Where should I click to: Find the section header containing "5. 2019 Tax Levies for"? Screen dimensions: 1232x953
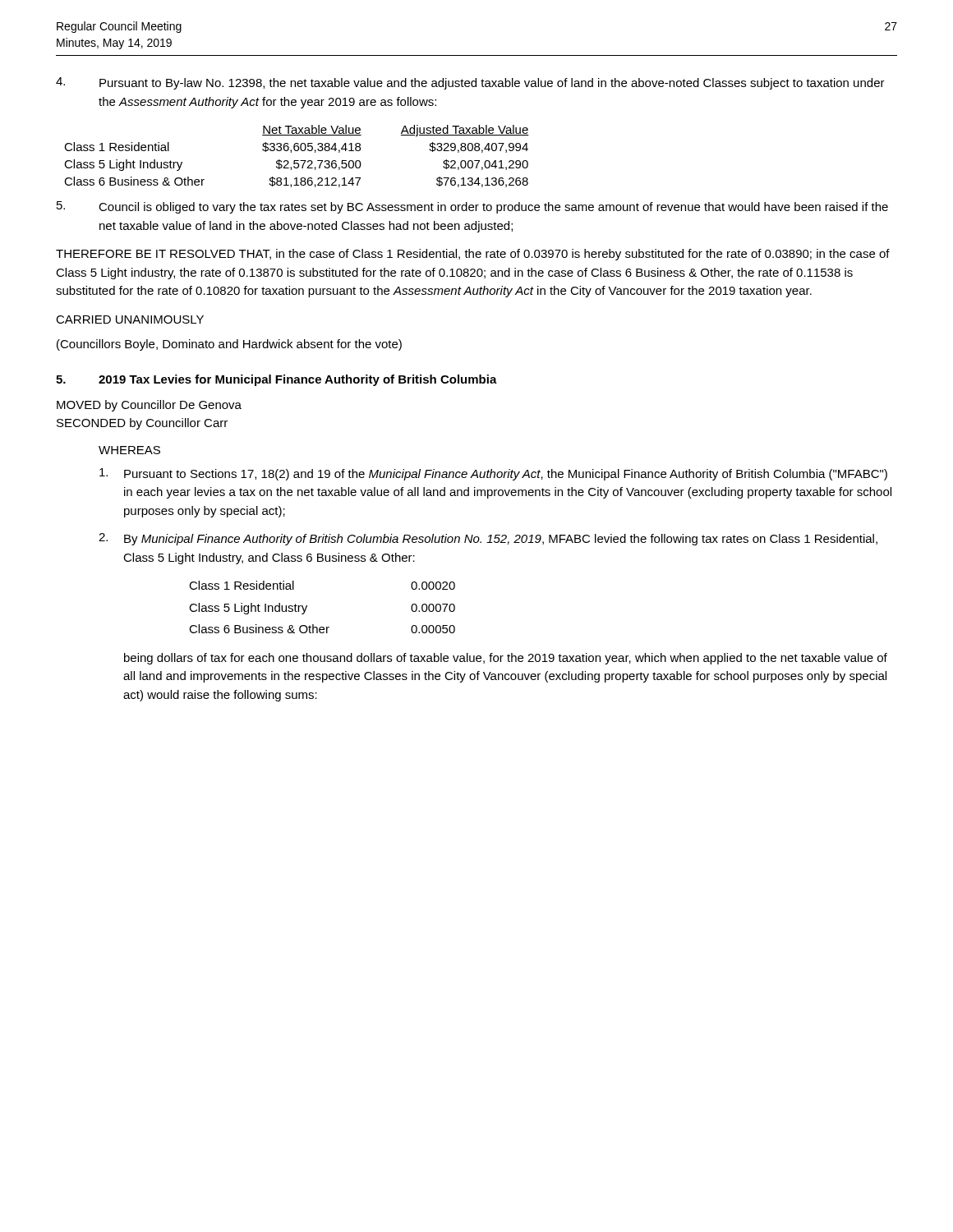tap(276, 379)
